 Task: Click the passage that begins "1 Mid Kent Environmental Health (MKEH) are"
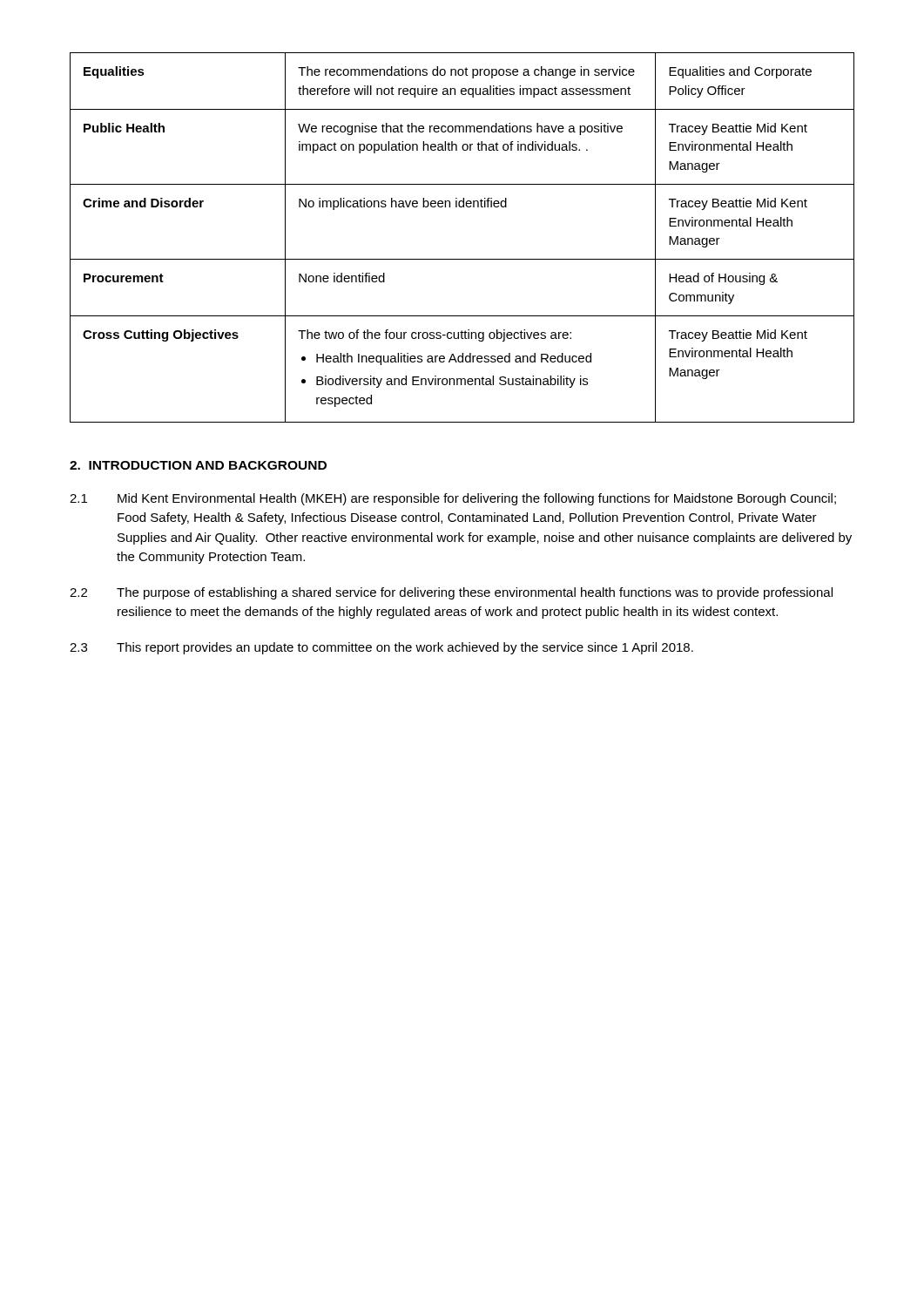coord(462,528)
